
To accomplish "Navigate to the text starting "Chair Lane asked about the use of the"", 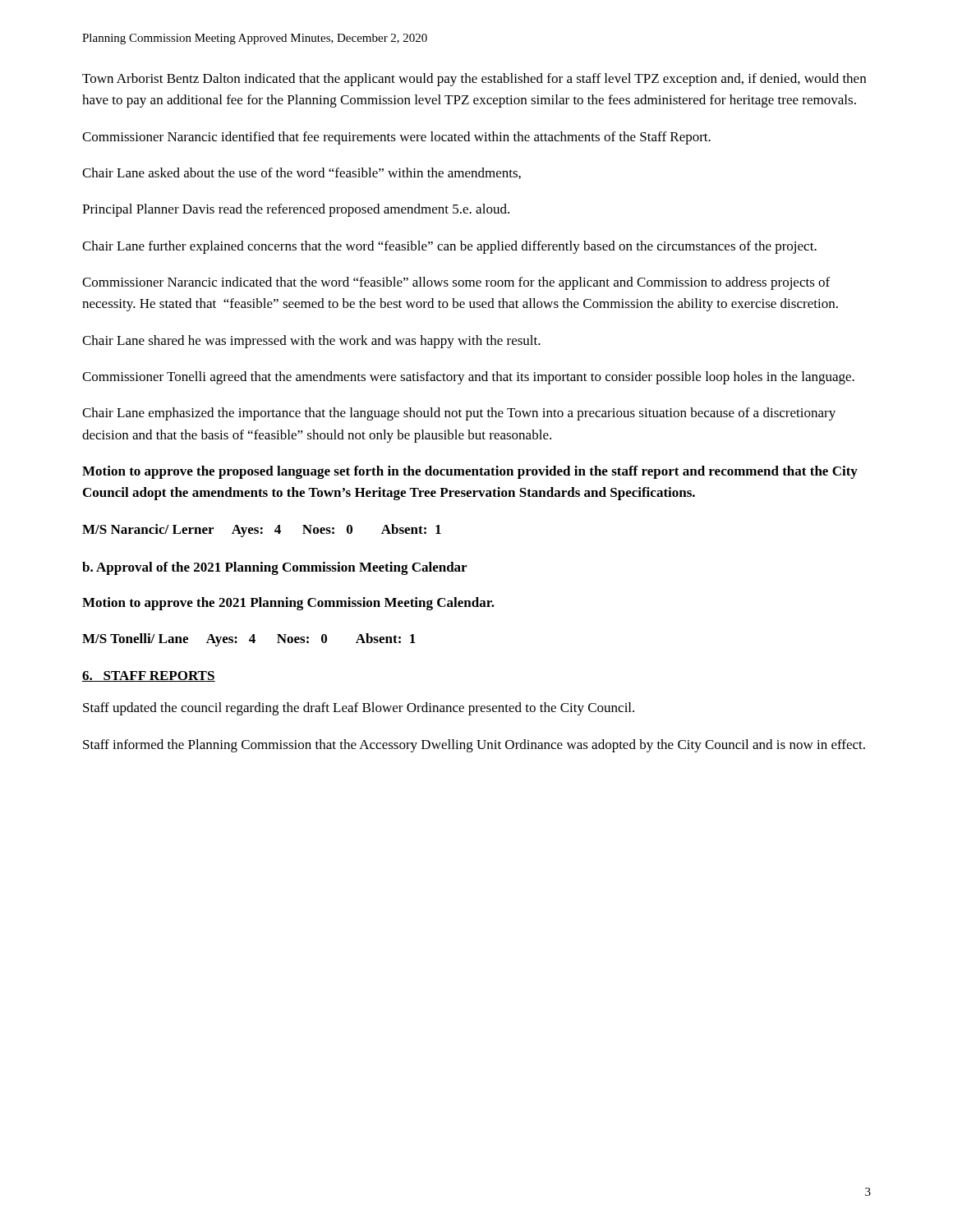I will (302, 173).
